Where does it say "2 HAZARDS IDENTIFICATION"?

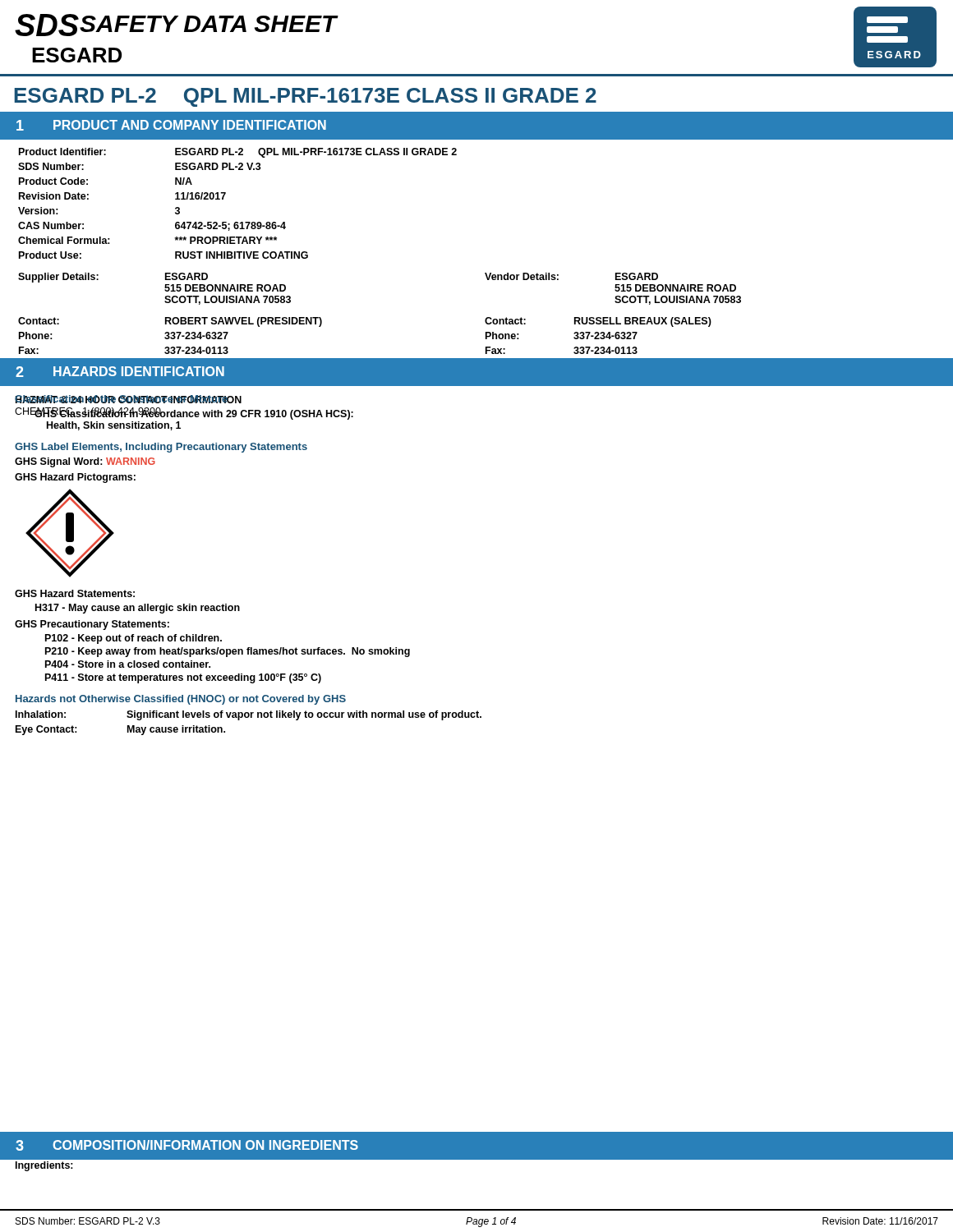(x=120, y=372)
